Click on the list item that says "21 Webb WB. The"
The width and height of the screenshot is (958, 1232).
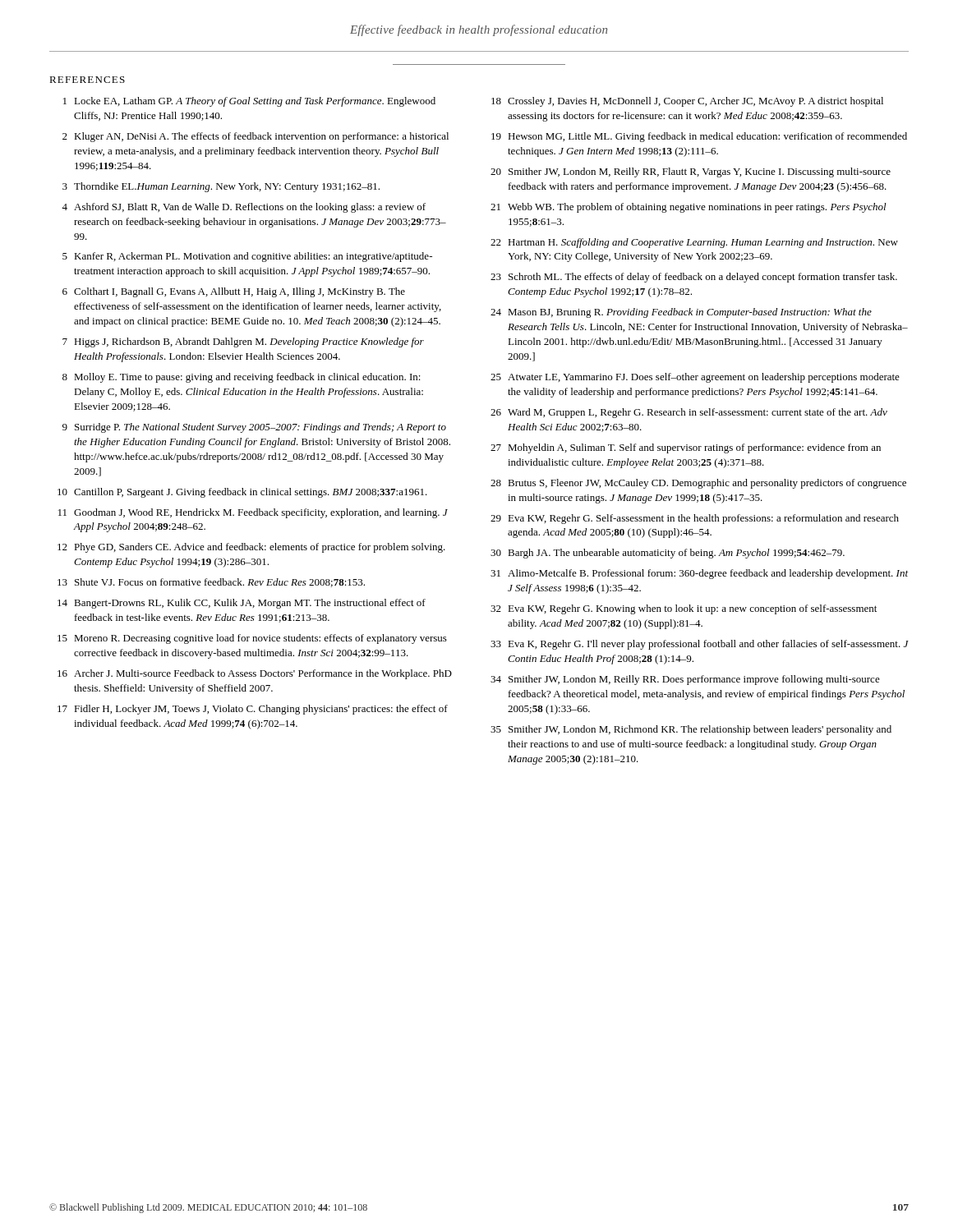point(696,214)
